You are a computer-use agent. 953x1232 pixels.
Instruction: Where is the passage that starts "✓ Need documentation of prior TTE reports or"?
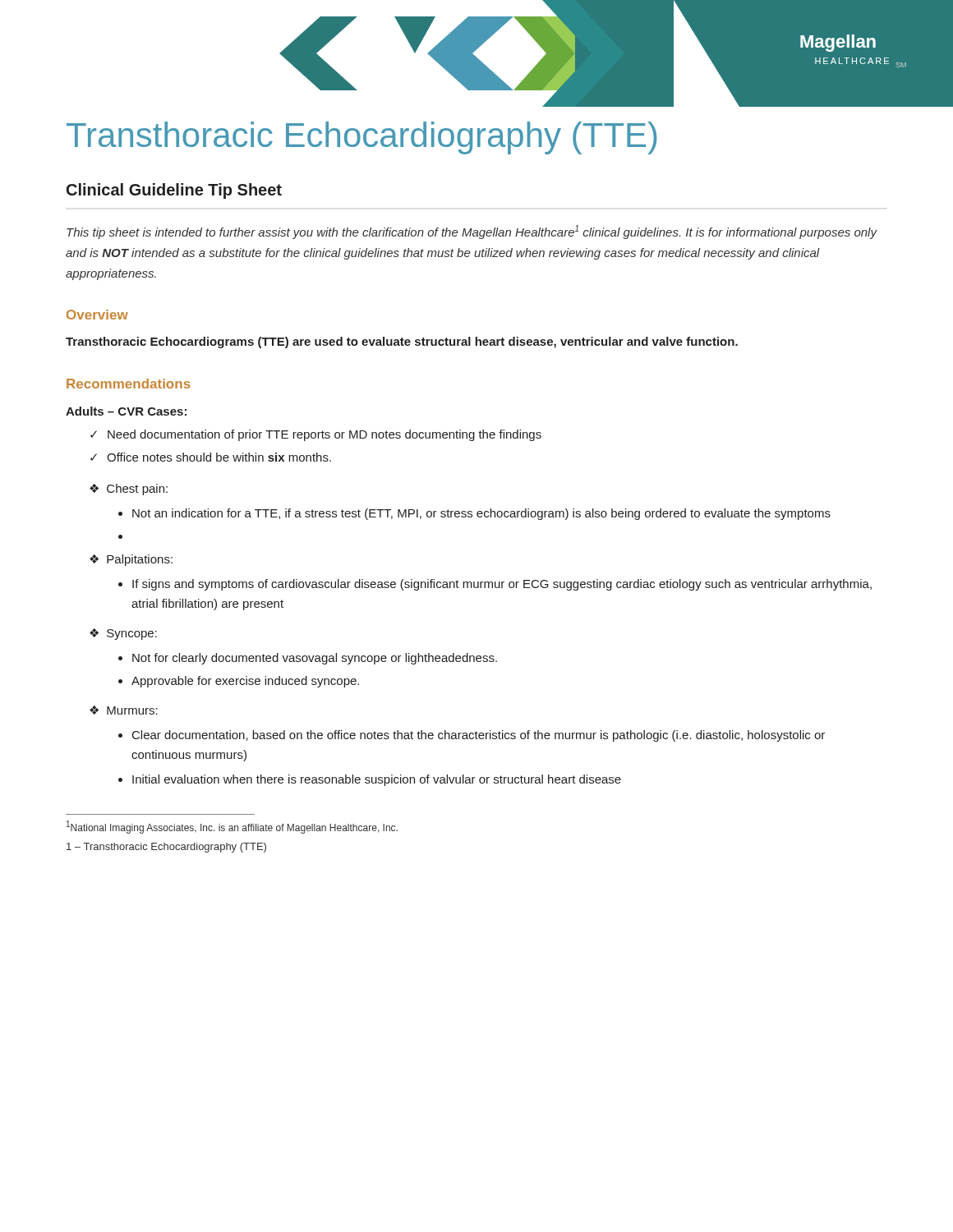pos(315,434)
